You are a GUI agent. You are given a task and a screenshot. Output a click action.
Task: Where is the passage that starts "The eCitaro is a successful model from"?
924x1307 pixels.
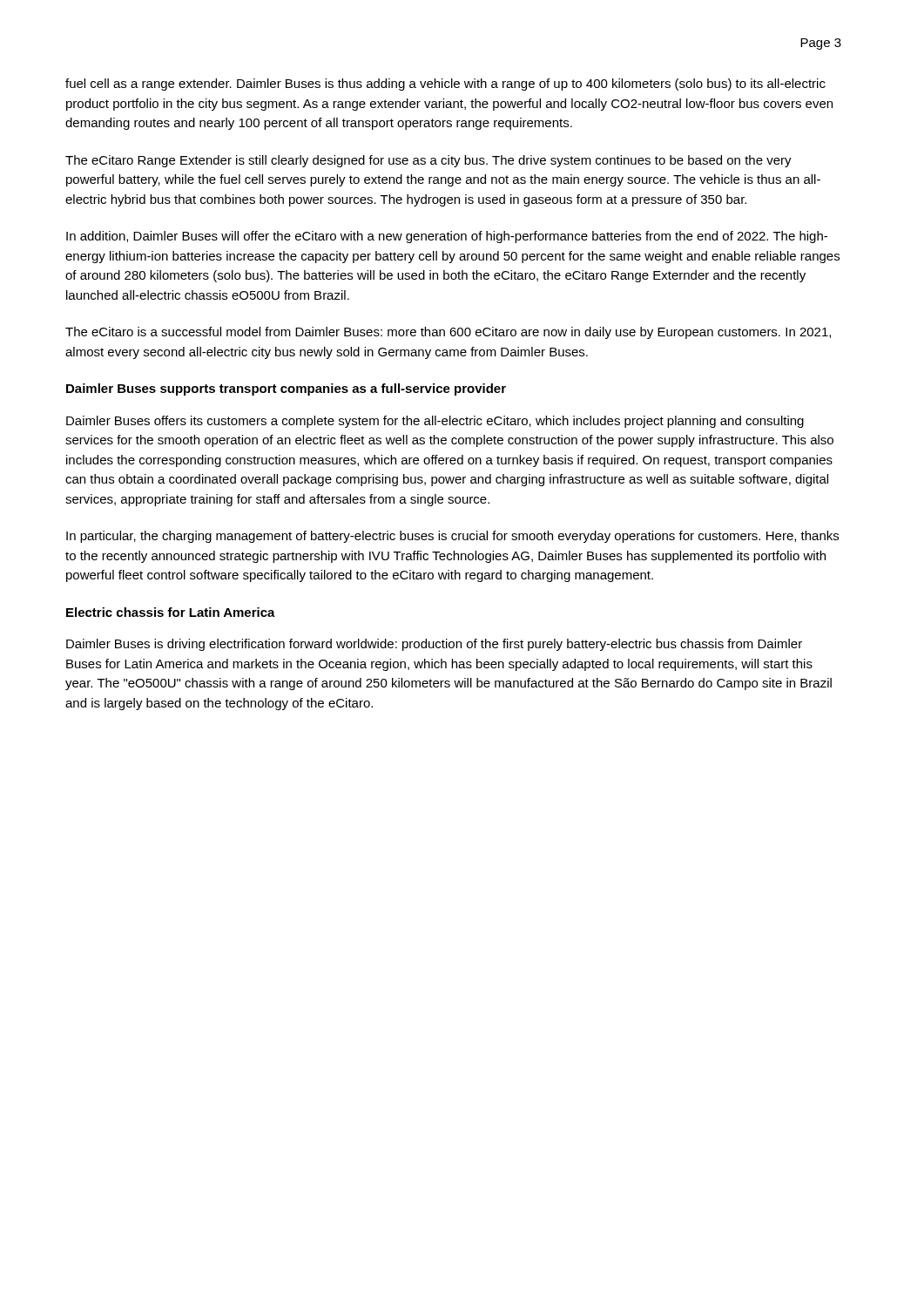point(453,342)
